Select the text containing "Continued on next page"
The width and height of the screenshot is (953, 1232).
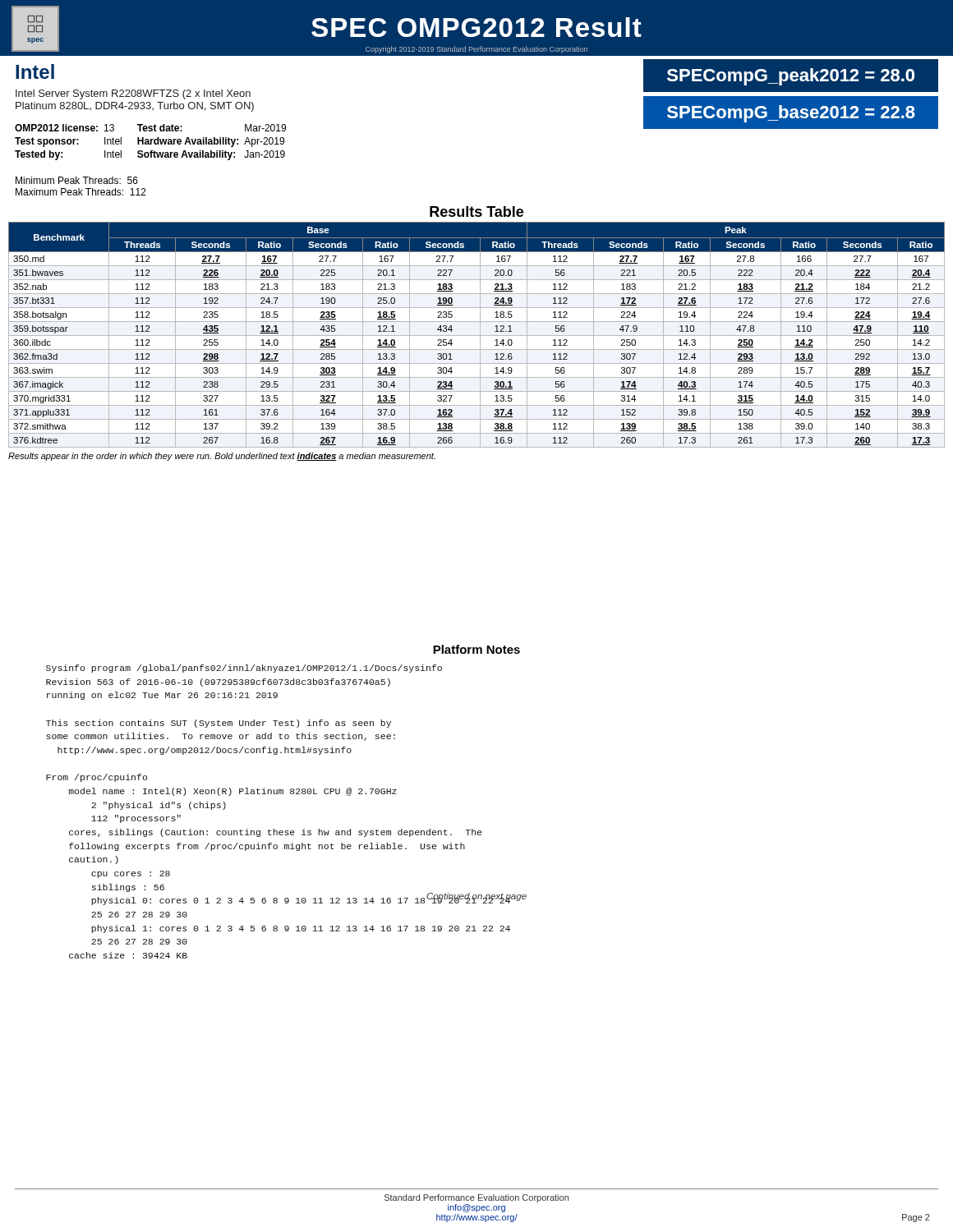pos(476,896)
